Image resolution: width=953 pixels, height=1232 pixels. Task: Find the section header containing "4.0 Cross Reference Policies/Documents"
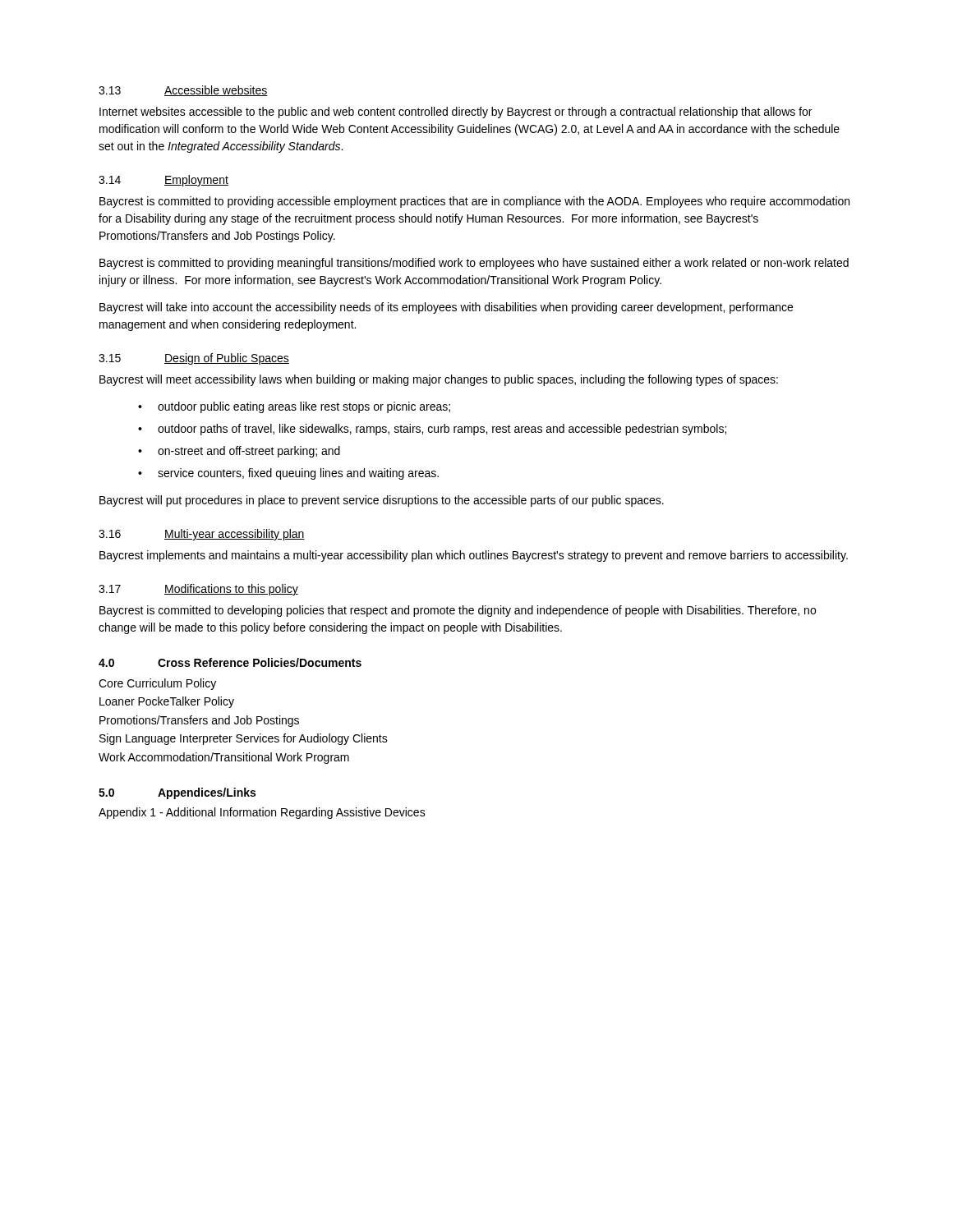(230, 663)
